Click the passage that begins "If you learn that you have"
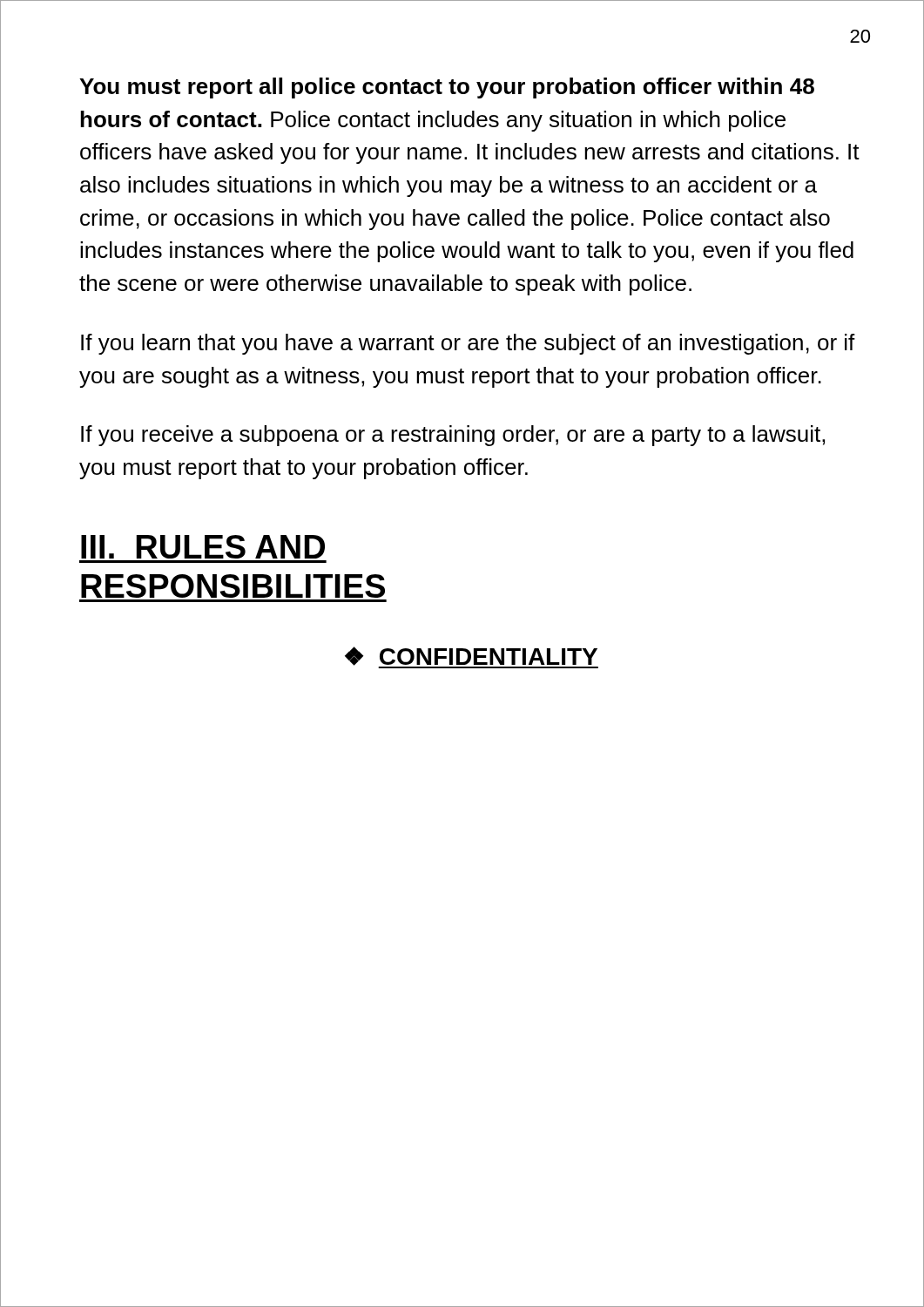924x1307 pixels. click(x=467, y=359)
